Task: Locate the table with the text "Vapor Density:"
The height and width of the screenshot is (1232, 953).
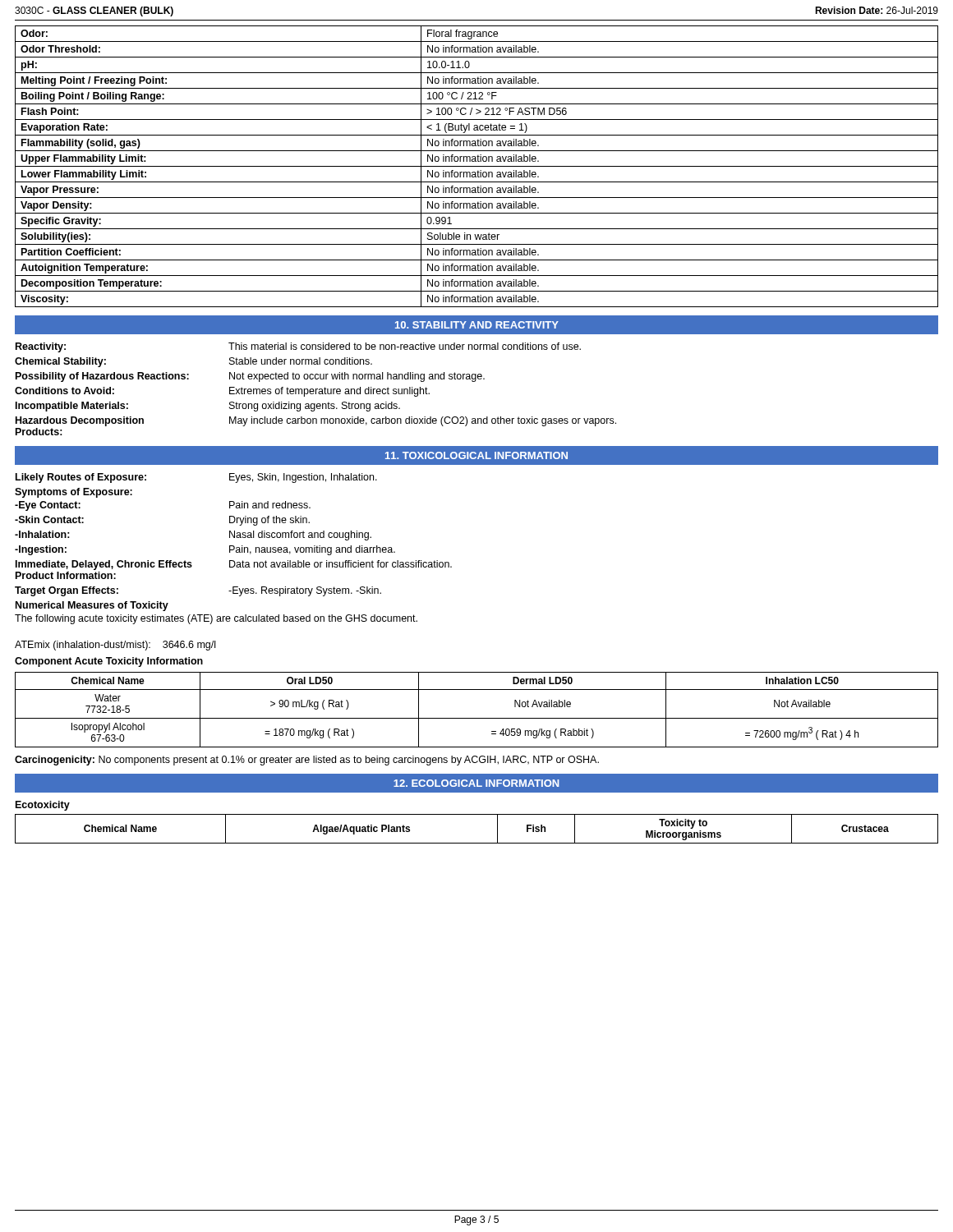Action: point(476,166)
